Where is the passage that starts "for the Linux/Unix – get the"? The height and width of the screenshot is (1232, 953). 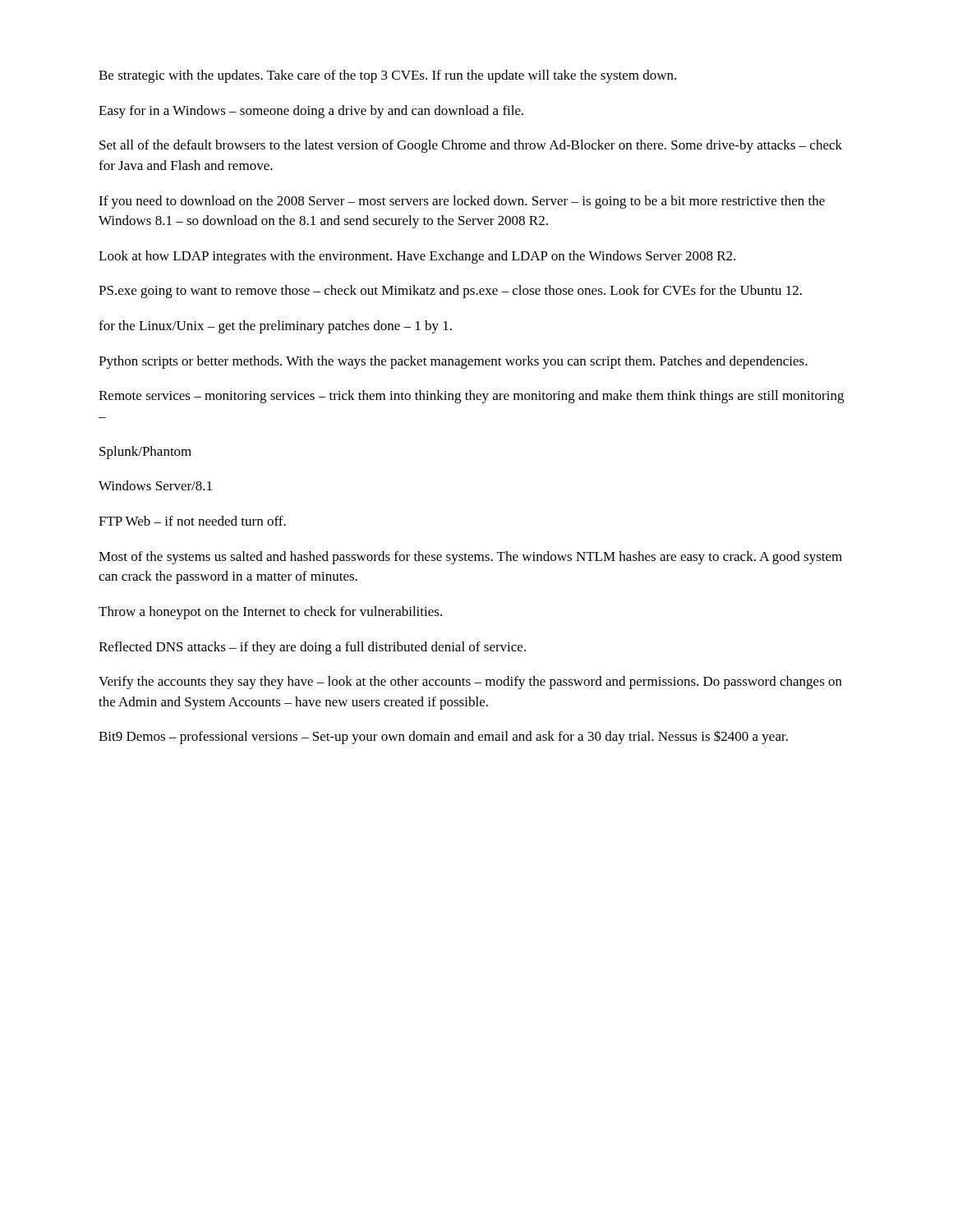pyautogui.click(x=276, y=326)
